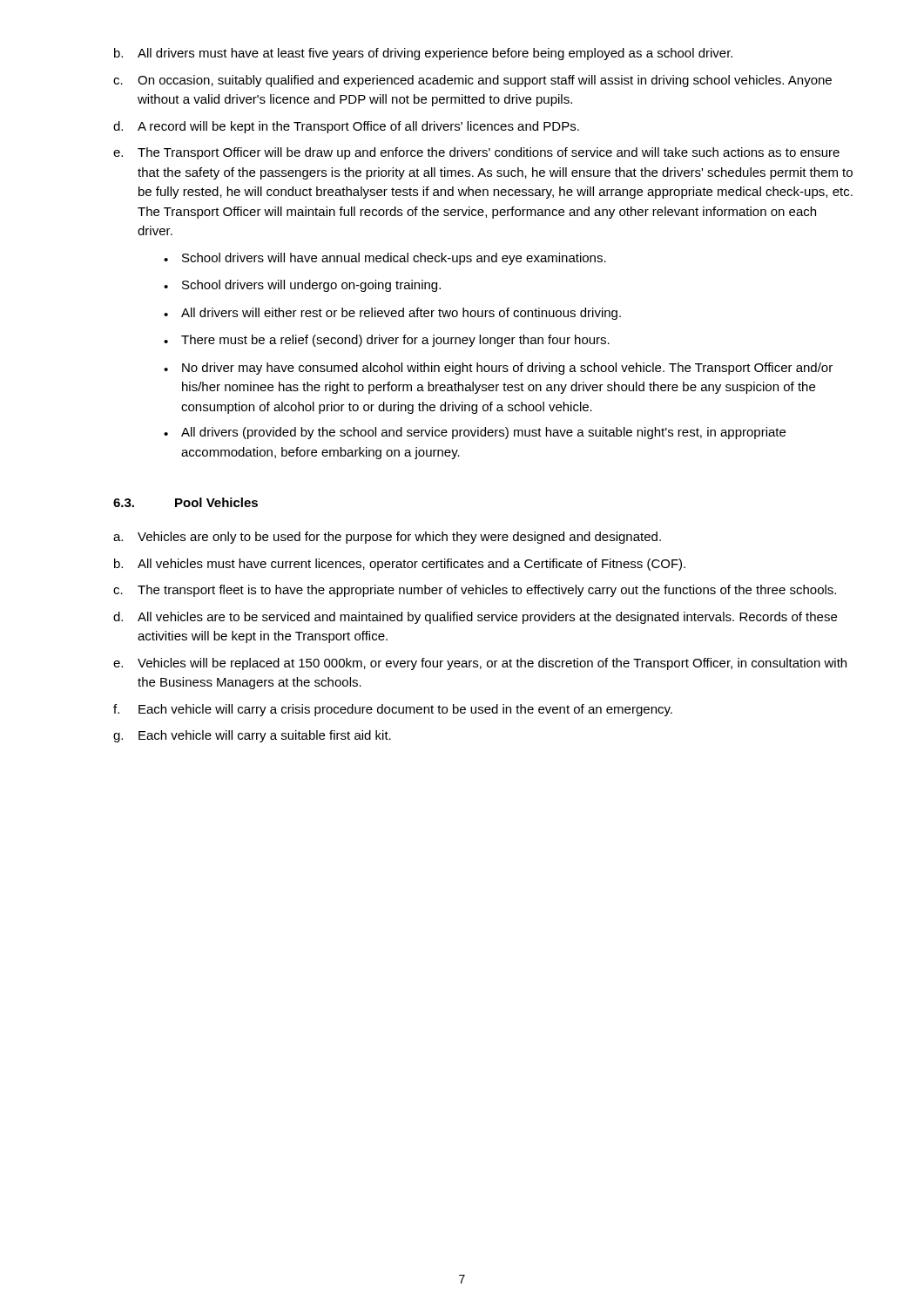The image size is (924, 1307).
Task: Point to the region starting "c. The transport fleet is to have the"
Action: [475, 590]
